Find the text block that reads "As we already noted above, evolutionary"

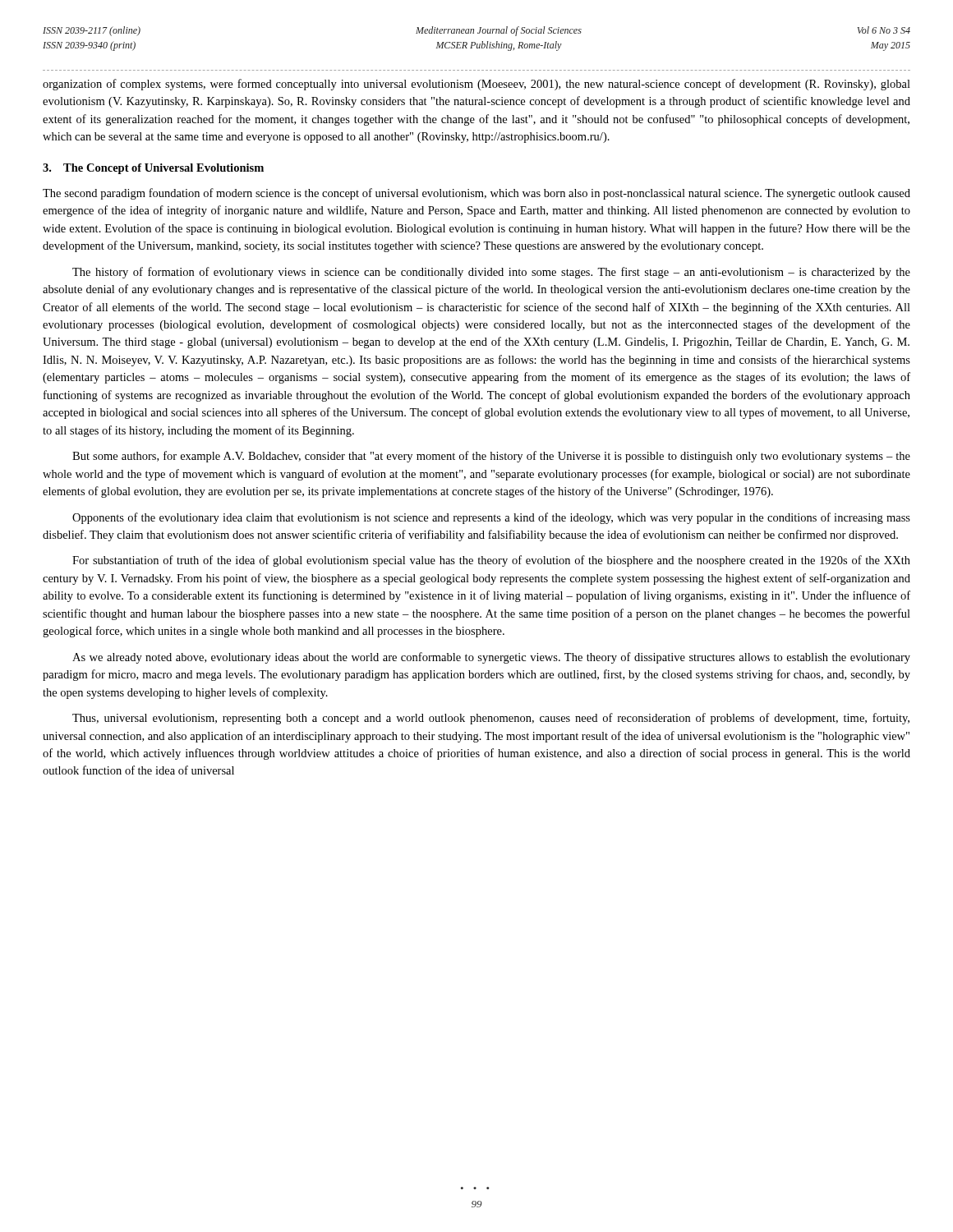coord(476,674)
